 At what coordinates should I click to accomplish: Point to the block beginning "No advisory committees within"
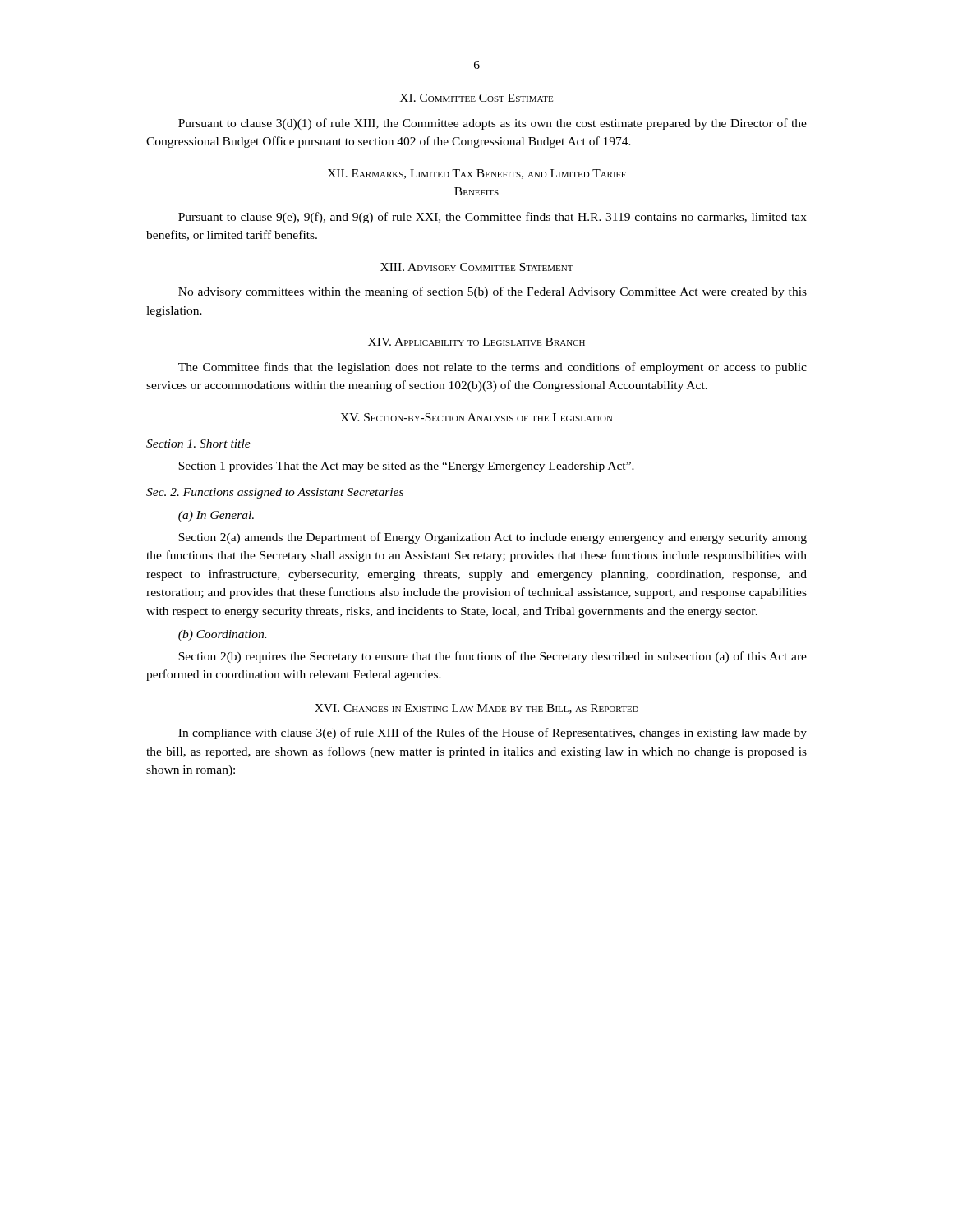pyautogui.click(x=476, y=301)
